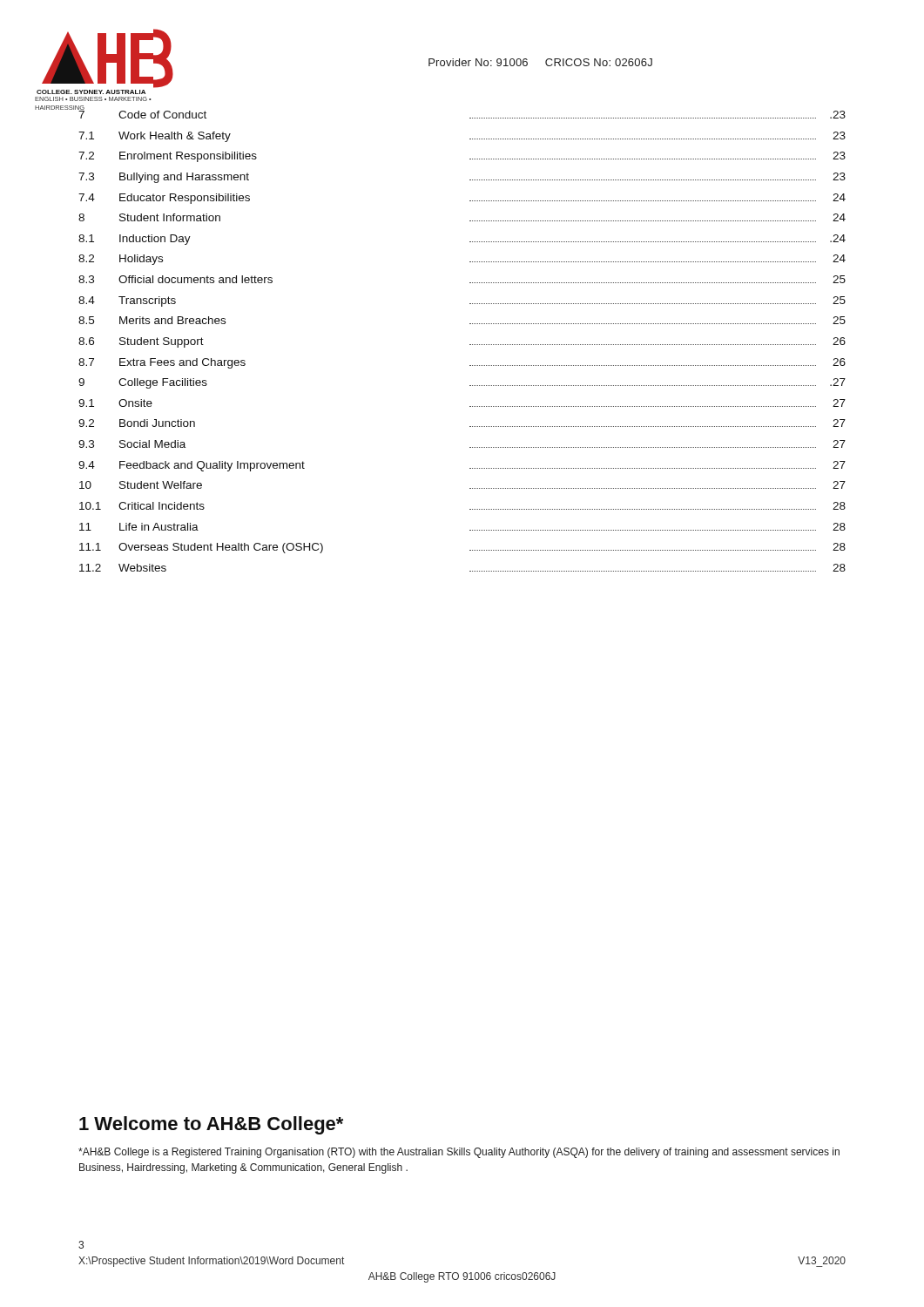Screen dimensions: 1307x924
Task: Select the list item that reads "8.3 Official documents and"
Action: (x=462, y=280)
